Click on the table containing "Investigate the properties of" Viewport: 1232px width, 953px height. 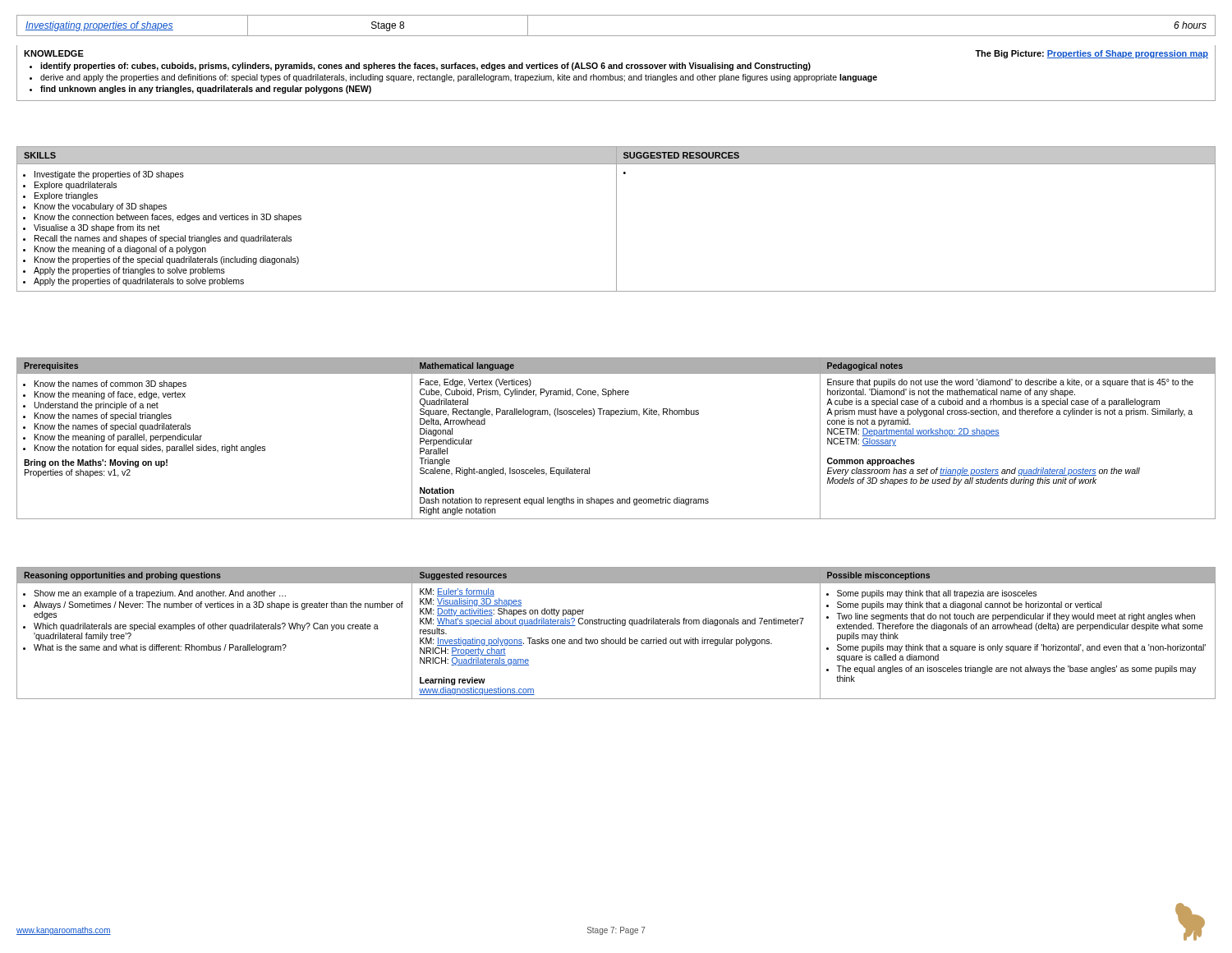pyautogui.click(x=616, y=219)
